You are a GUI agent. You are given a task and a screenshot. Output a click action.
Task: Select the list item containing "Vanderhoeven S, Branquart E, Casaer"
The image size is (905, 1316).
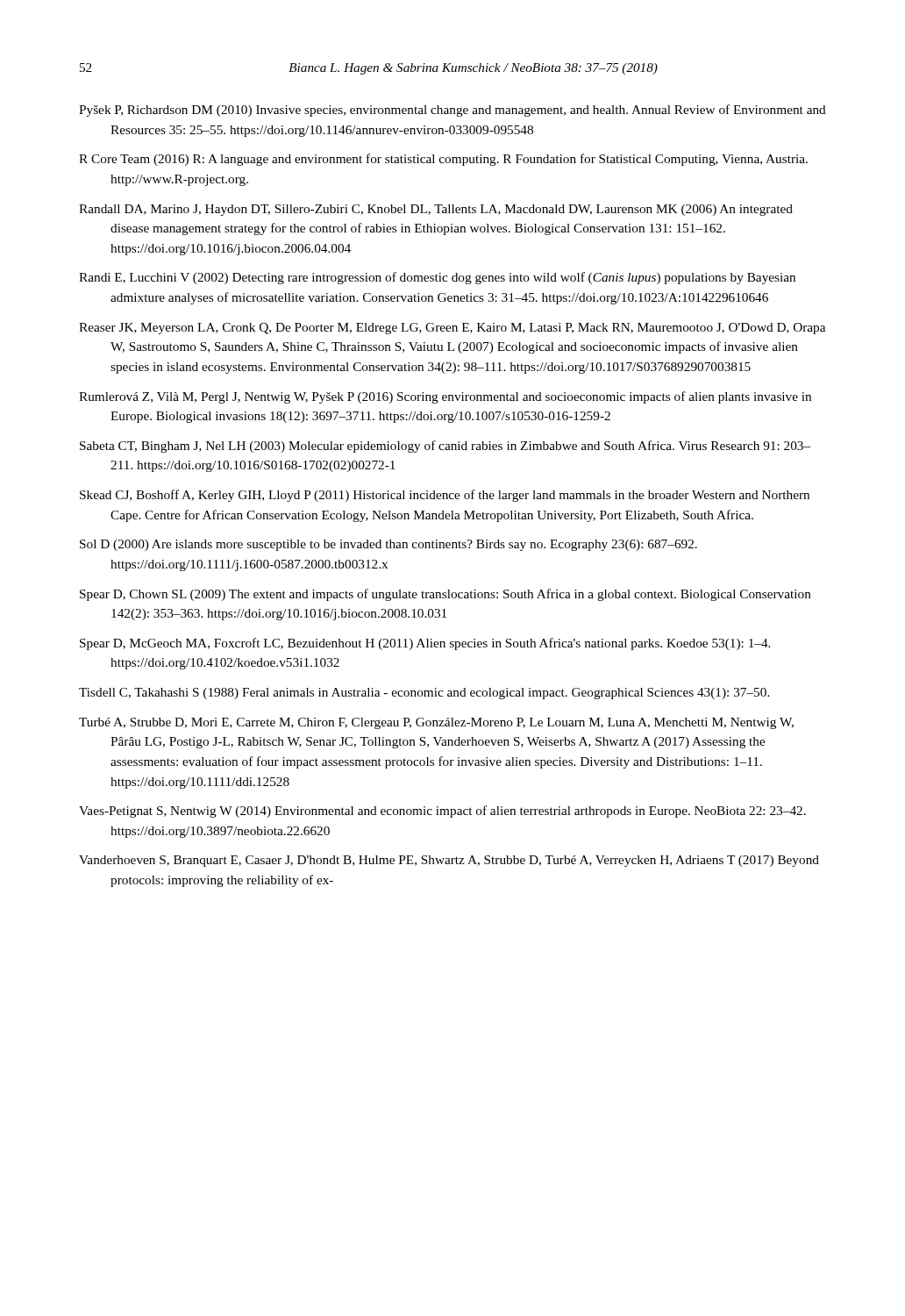click(x=449, y=870)
